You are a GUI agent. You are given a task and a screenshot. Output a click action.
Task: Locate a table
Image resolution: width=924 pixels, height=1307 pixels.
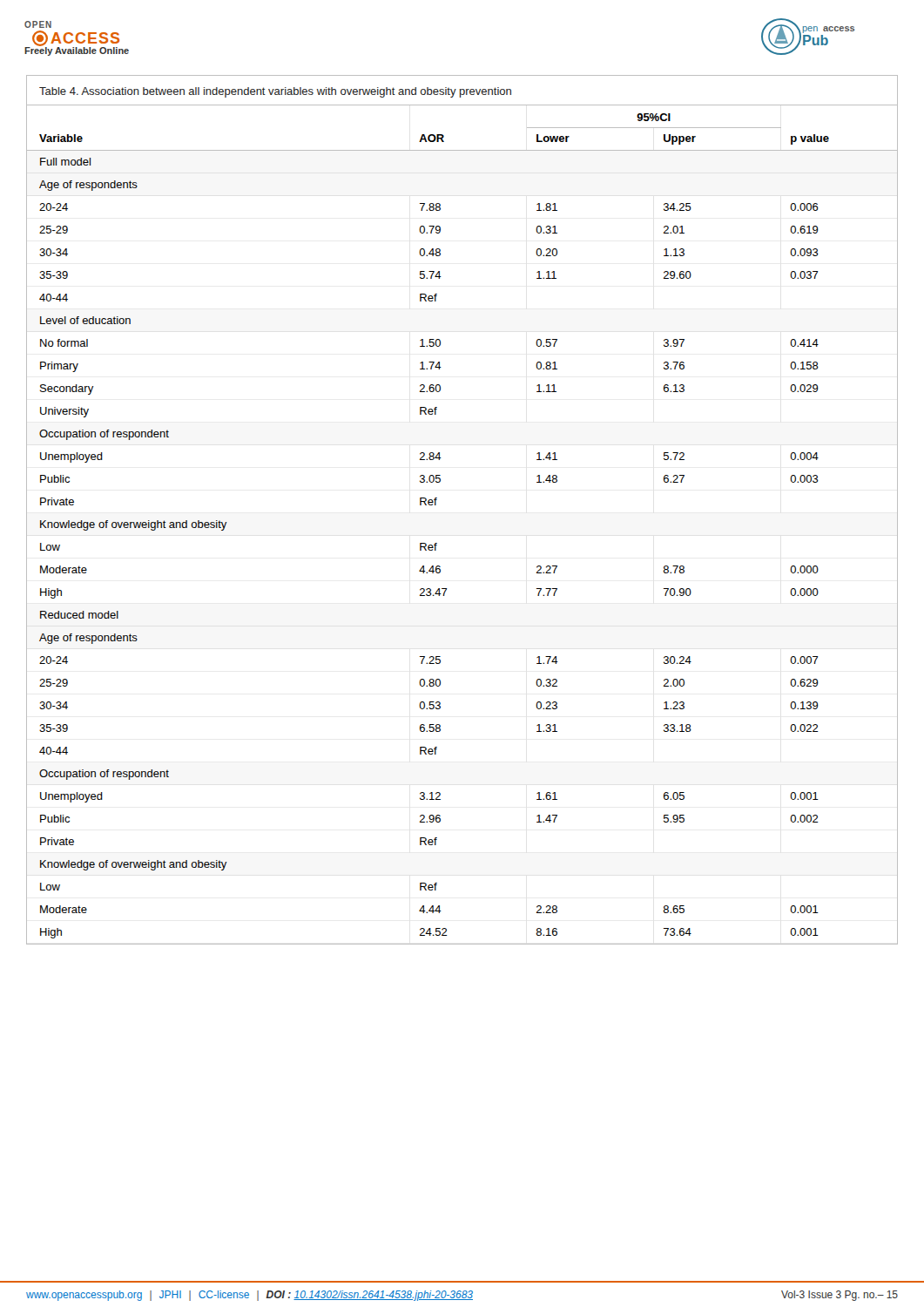[462, 510]
